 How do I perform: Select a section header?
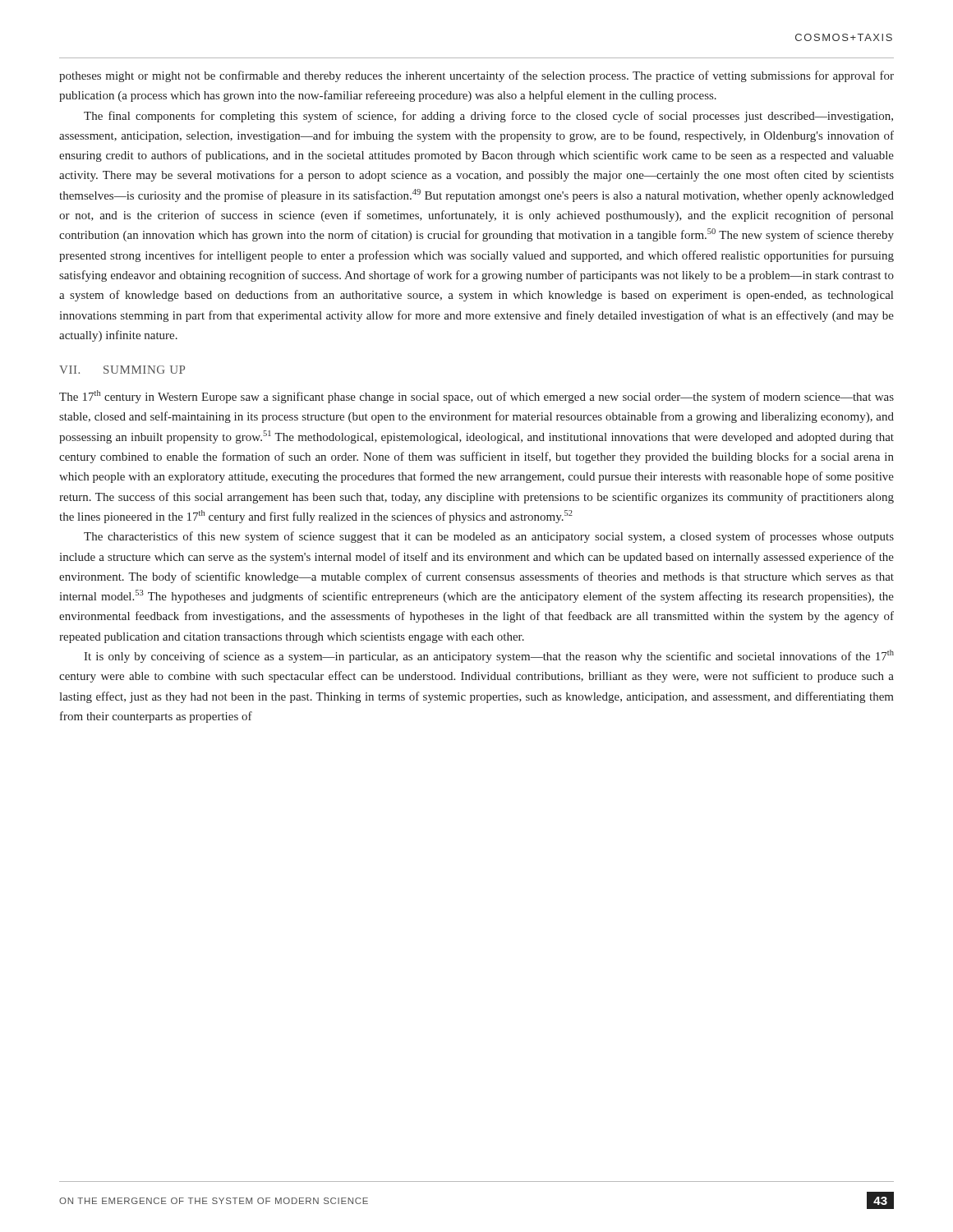point(123,370)
